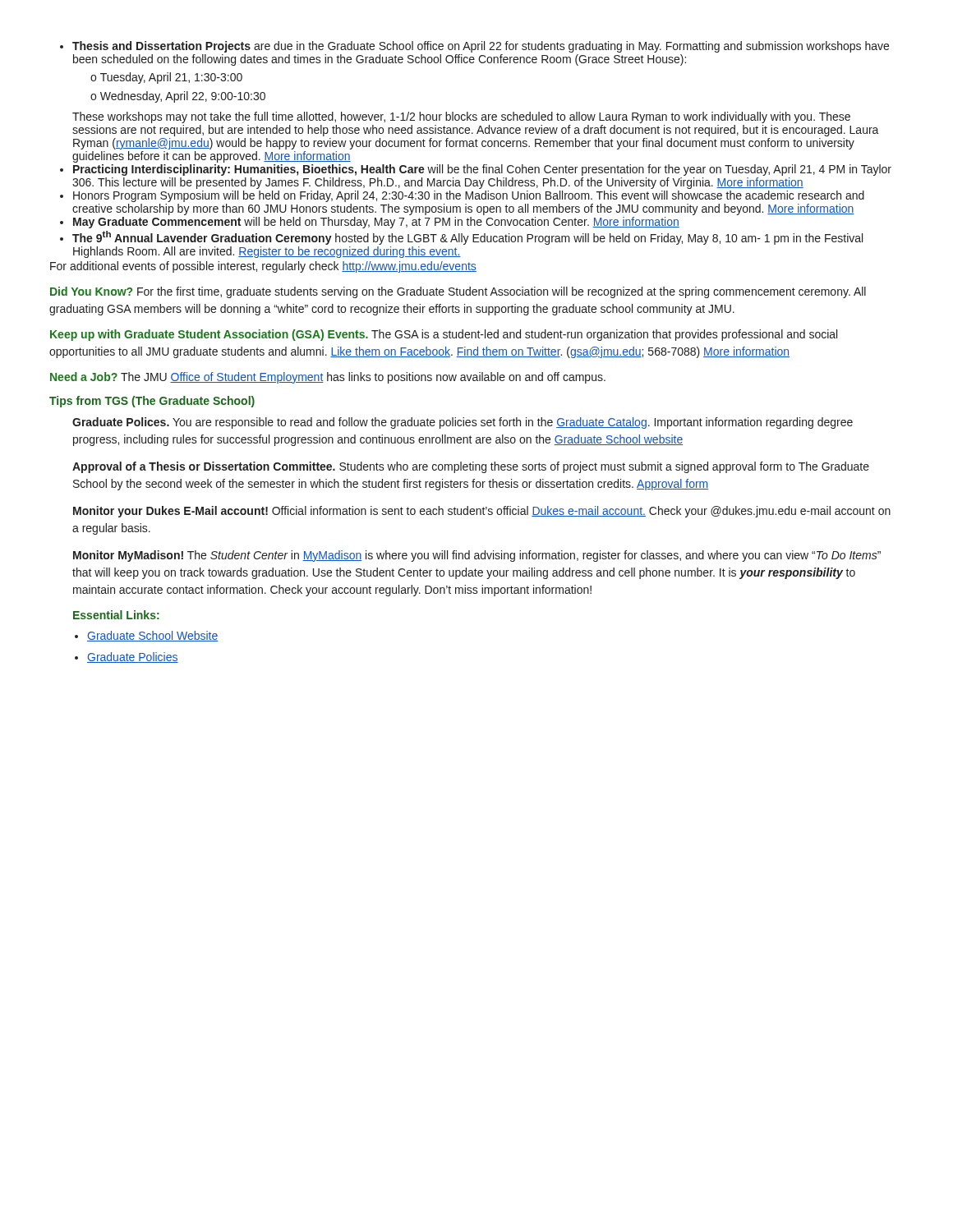Navigate to the passage starting "For additional events"
This screenshot has height=1232, width=953.
263,266
